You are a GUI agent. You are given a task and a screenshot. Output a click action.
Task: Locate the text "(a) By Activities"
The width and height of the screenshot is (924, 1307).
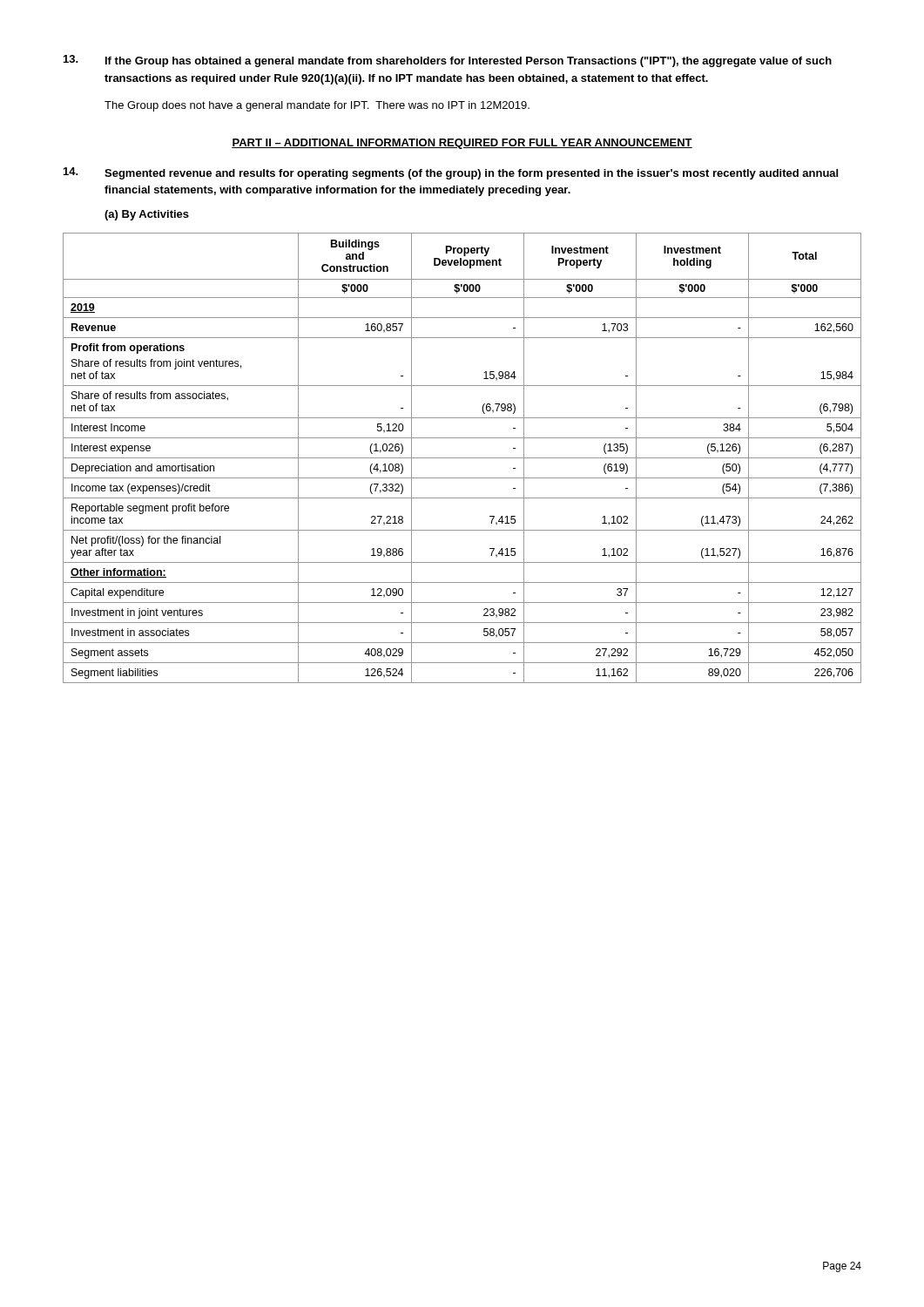point(147,214)
